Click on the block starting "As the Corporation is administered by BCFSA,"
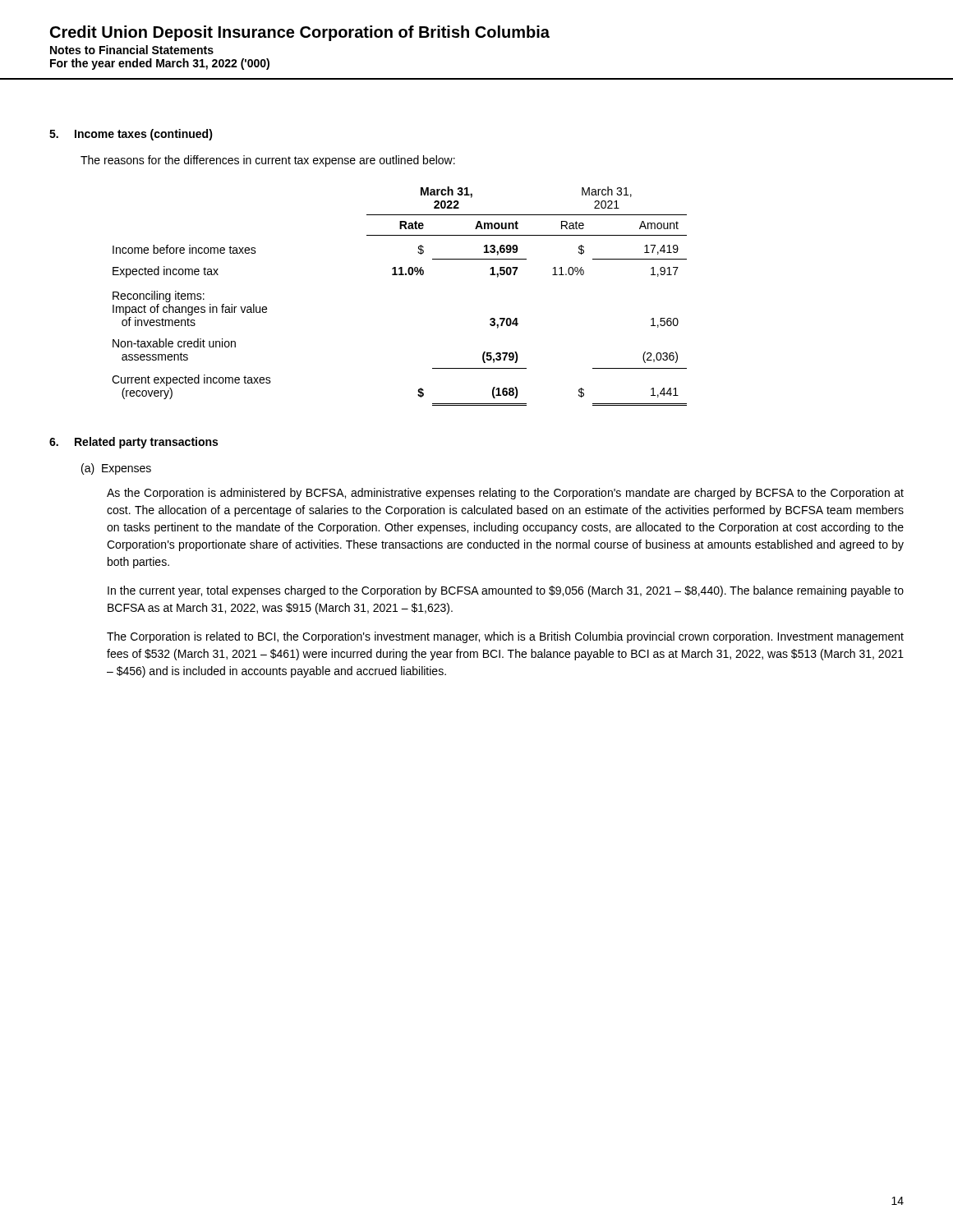The image size is (953, 1232). (505, 527)
